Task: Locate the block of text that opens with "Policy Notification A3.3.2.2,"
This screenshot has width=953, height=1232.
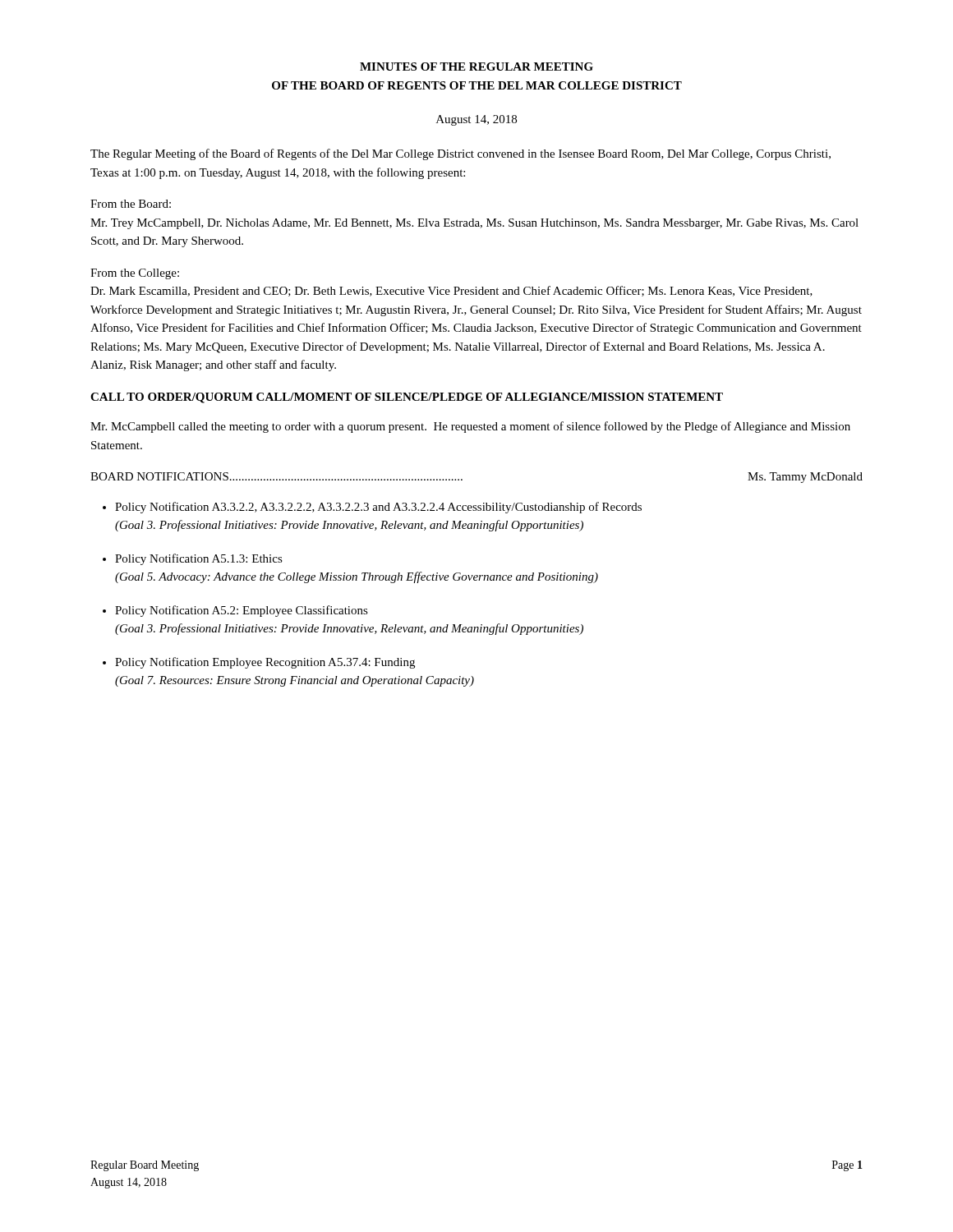Action: pyautogui.click(x=489, y=516)
